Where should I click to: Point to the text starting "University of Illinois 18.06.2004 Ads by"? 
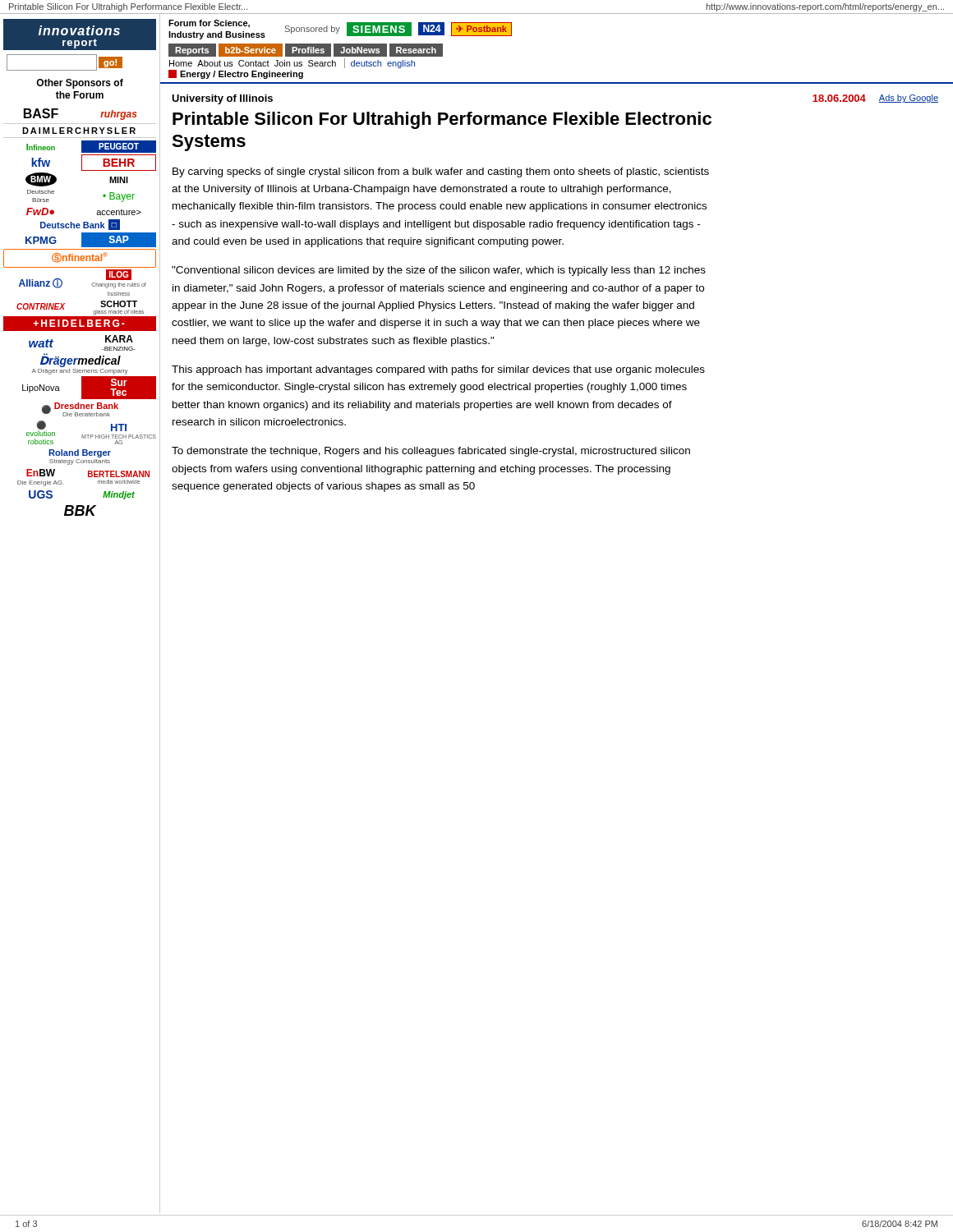218,98
